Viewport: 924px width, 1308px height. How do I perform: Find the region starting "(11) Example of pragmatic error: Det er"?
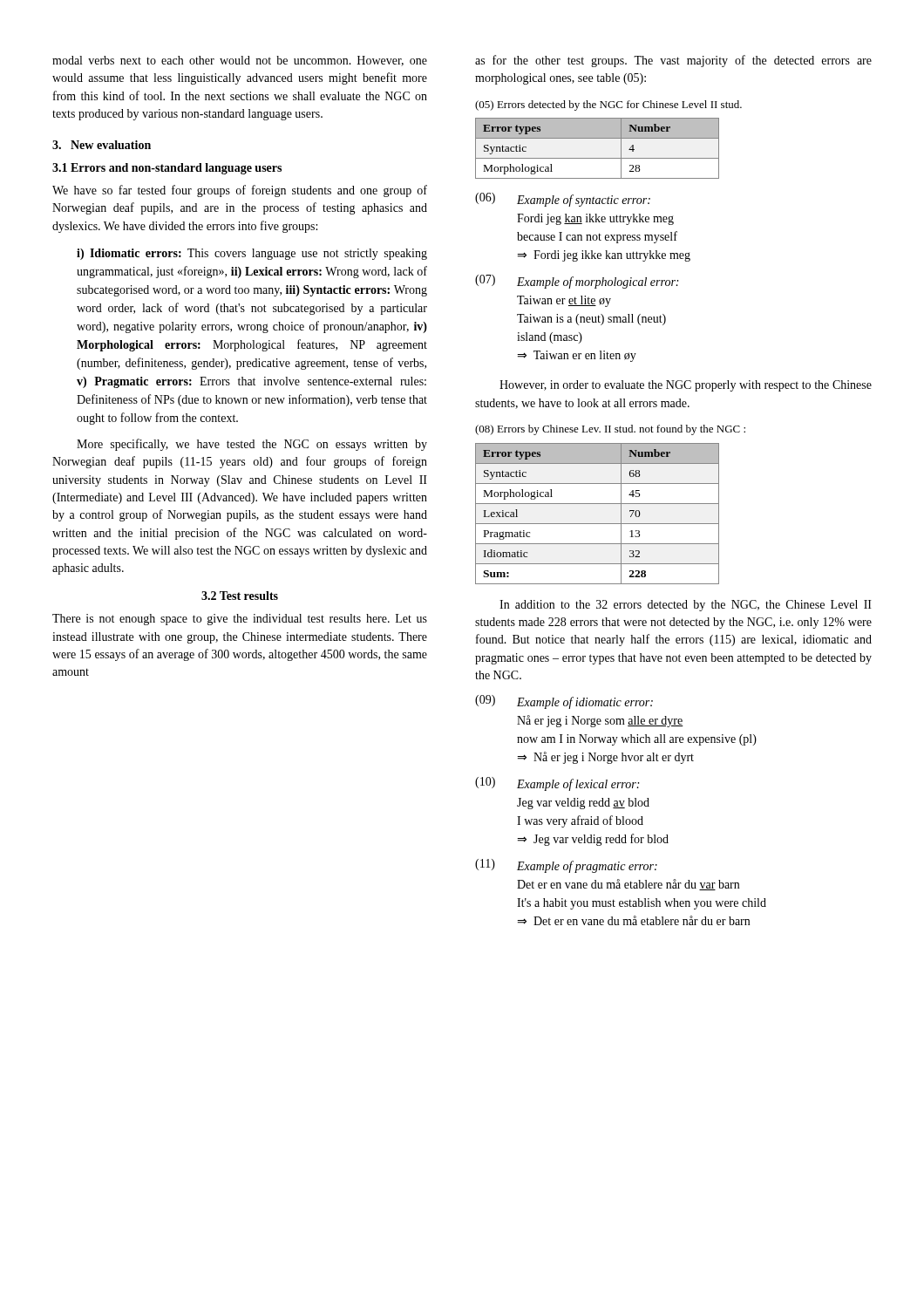[673, 894]
